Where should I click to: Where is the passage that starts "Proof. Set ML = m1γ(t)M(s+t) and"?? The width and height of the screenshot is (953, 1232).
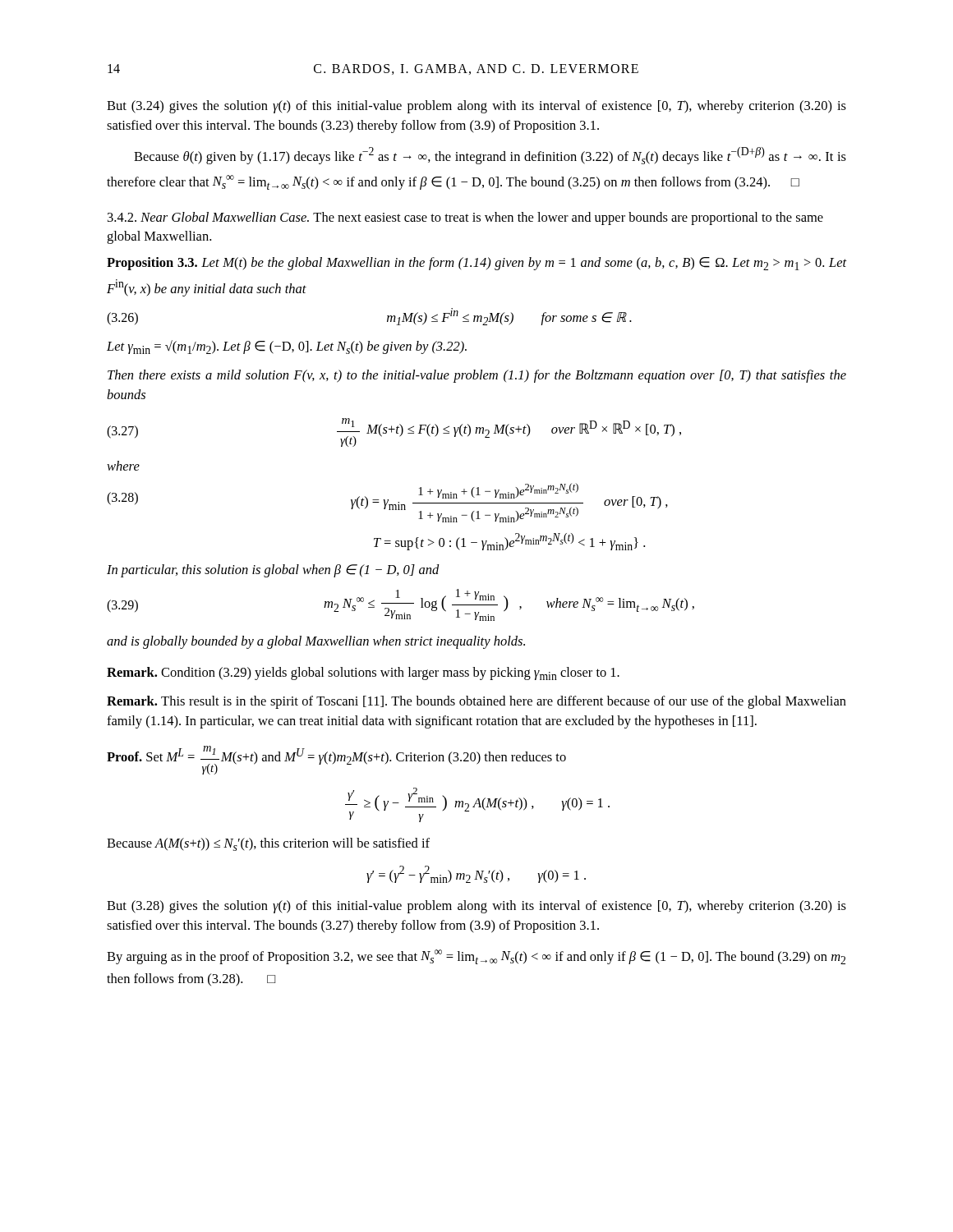click(x=337, y=758)
